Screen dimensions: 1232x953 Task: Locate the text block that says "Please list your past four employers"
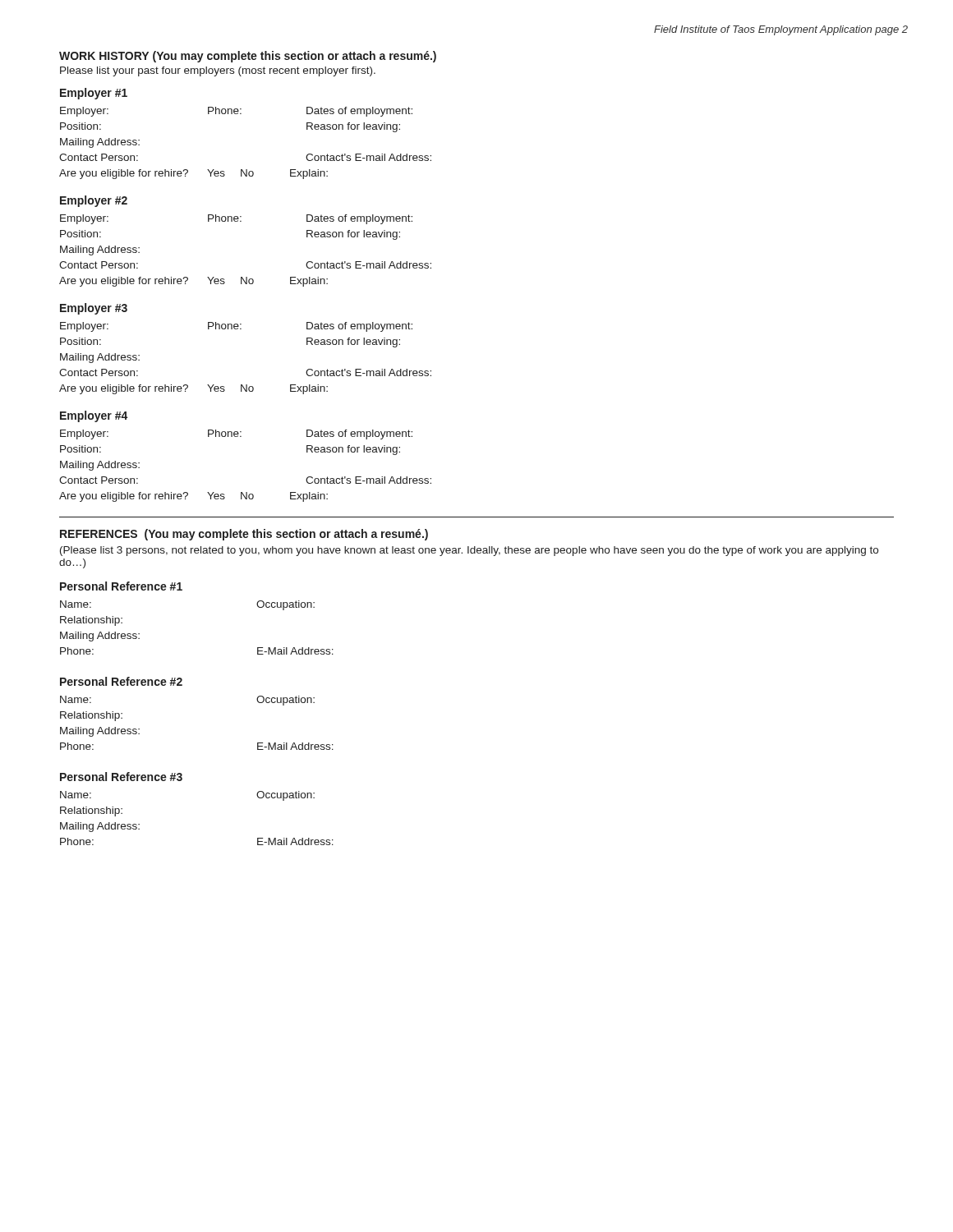coord(218,70)
